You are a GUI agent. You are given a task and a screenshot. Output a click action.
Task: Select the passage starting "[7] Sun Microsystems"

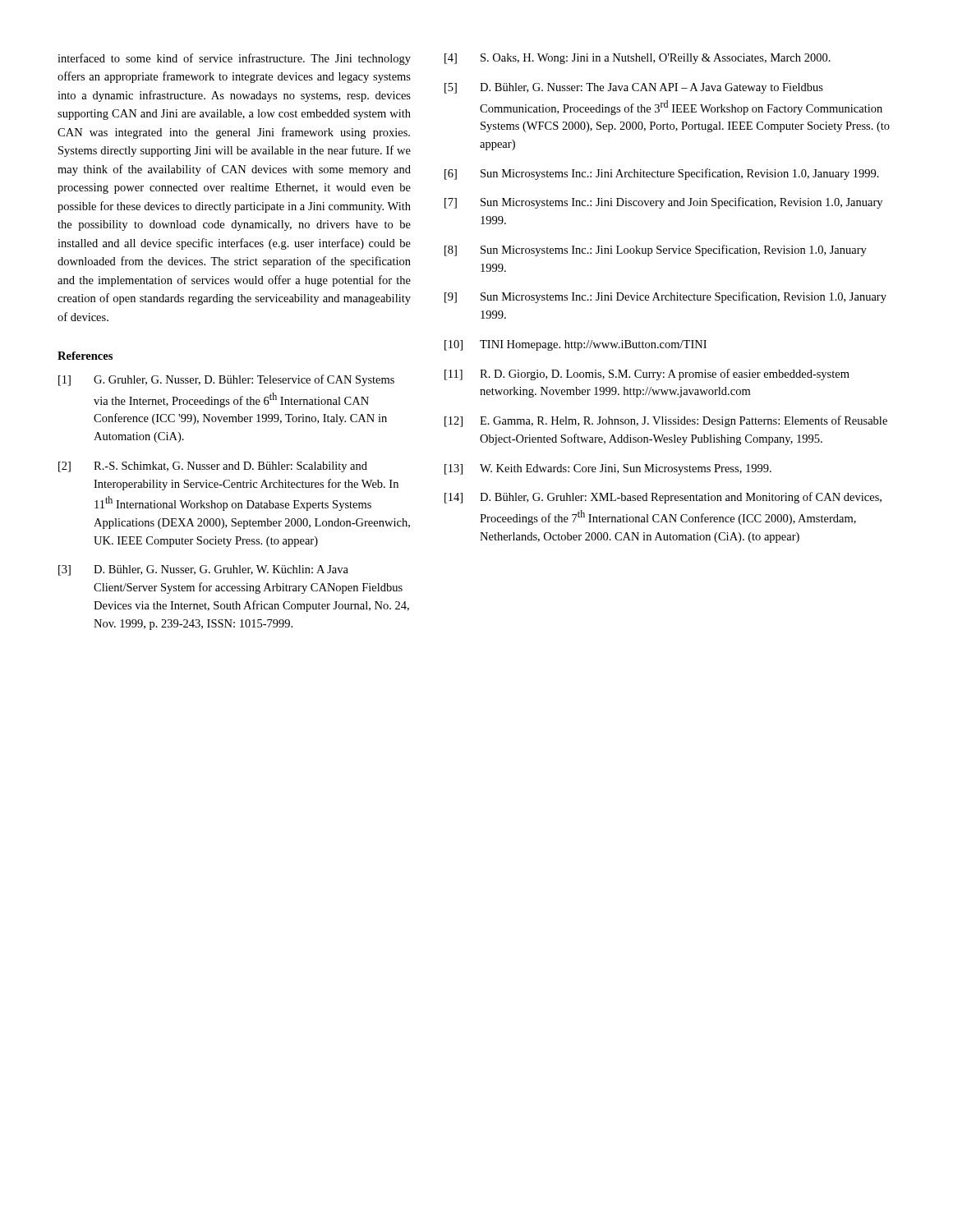coord(670,212)
